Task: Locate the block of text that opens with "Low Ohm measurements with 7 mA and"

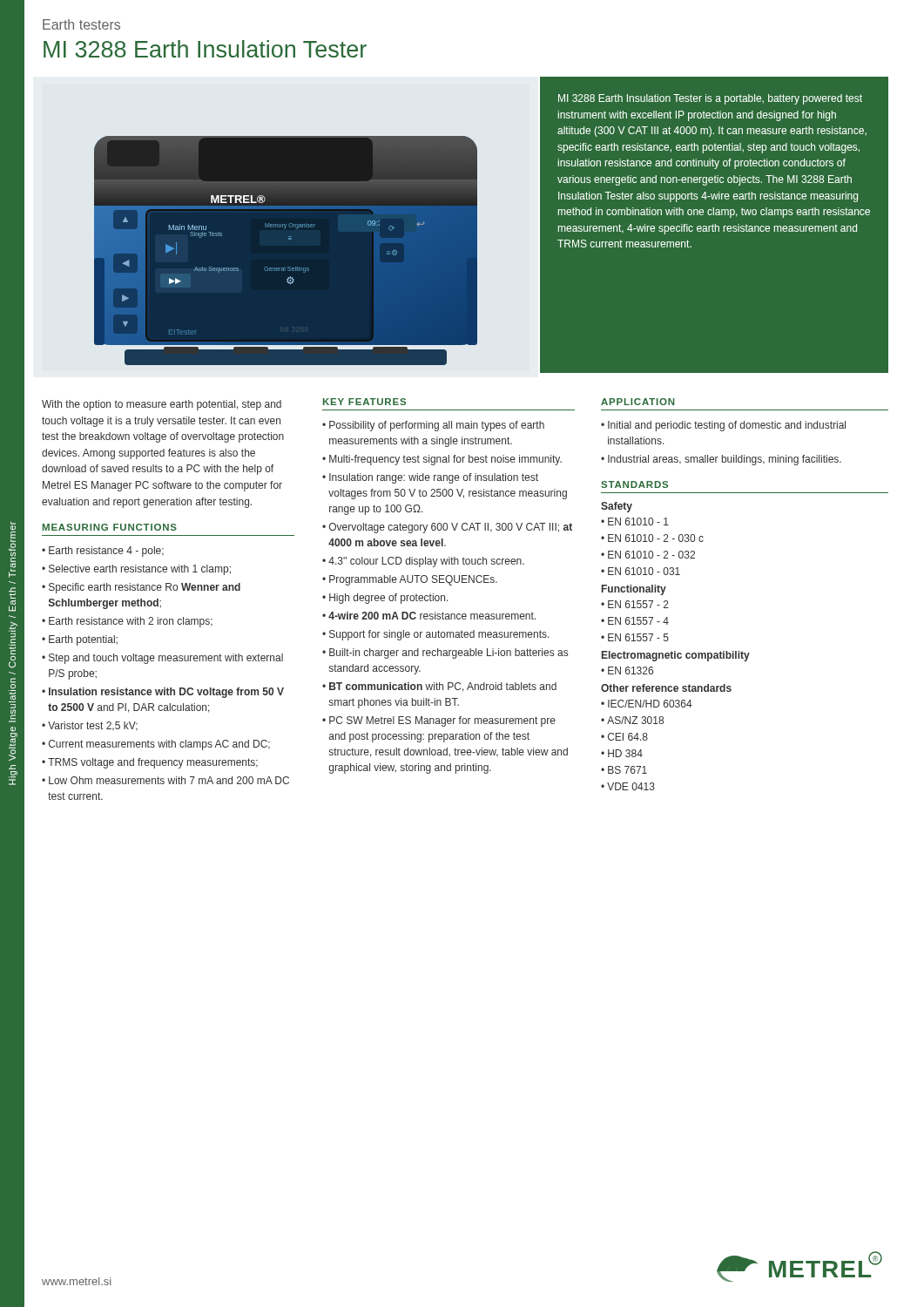Action: pos(171,789)
